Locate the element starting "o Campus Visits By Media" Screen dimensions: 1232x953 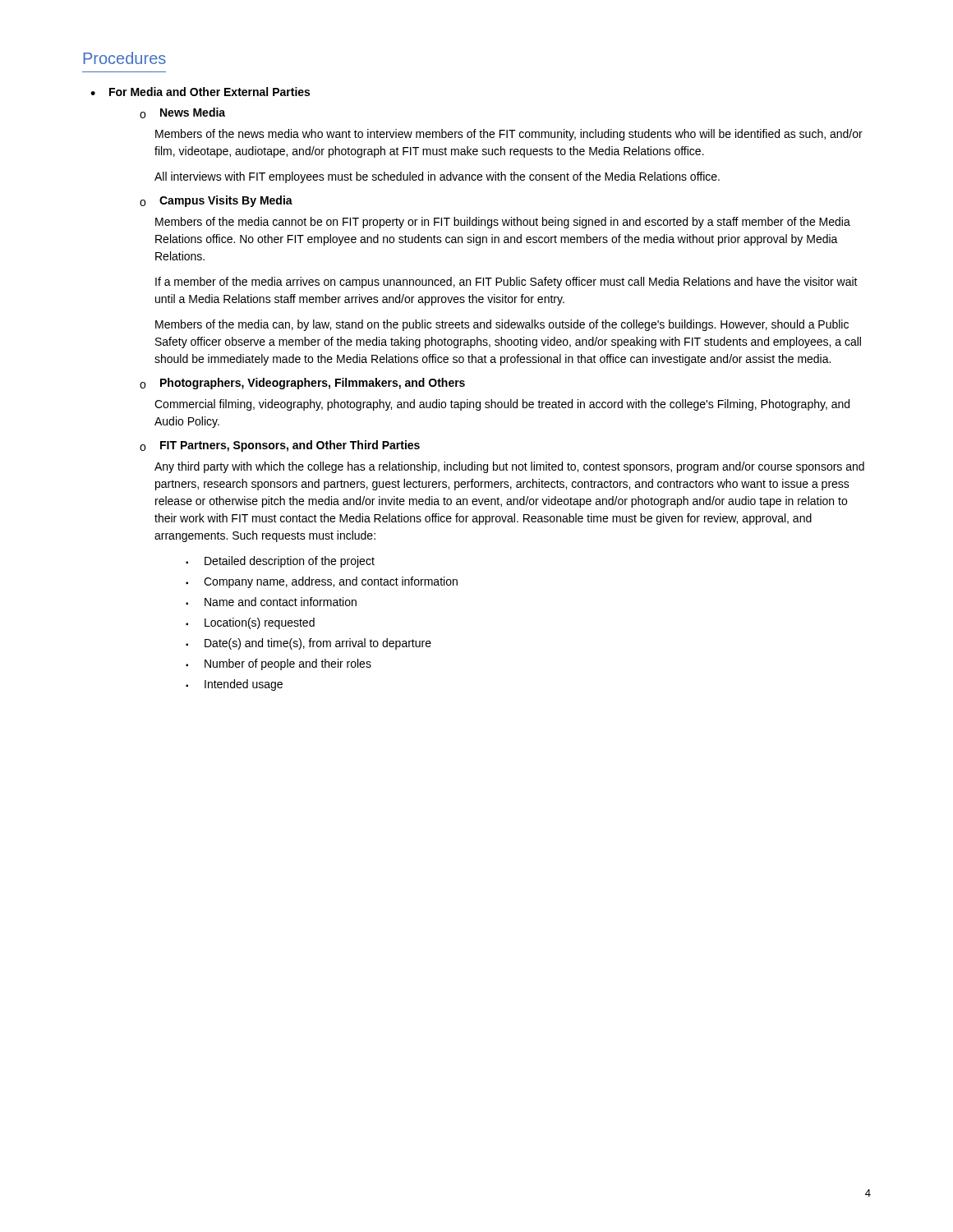click(216, 201)
